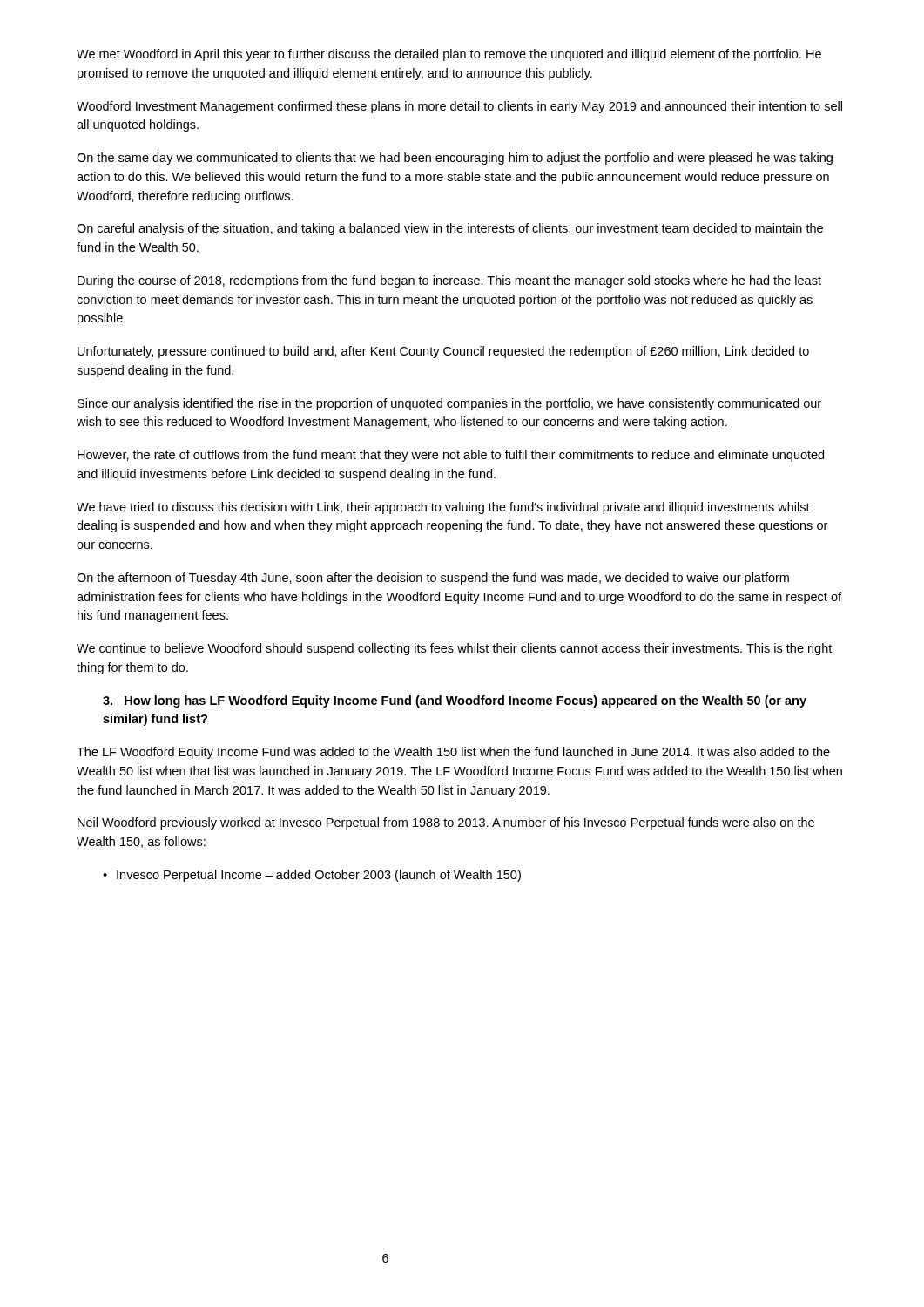
Task: Select the section header containing "3. How long has"
Action: click(x=475, y=710)
